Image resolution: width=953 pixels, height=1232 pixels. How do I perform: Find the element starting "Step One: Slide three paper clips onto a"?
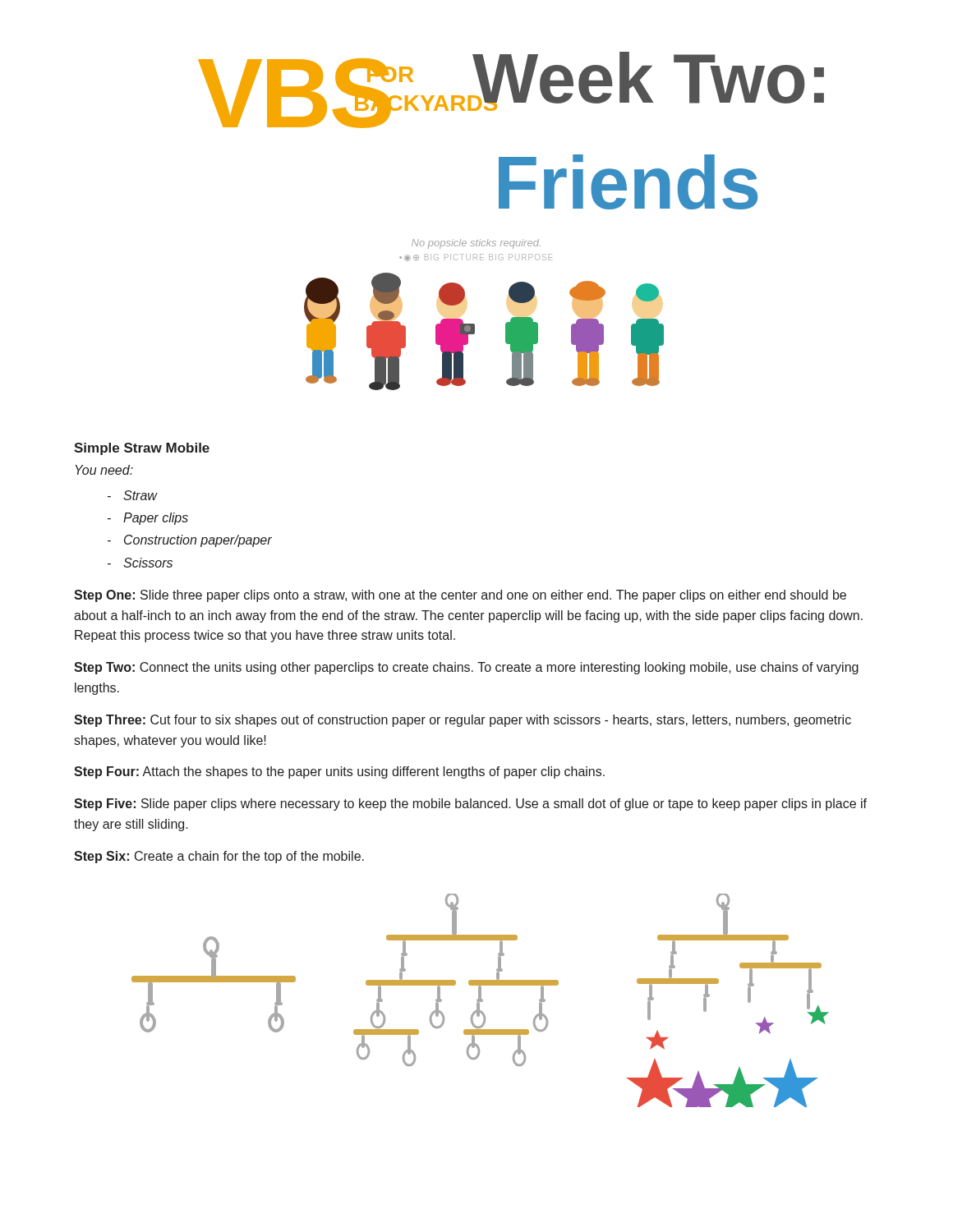469,615
